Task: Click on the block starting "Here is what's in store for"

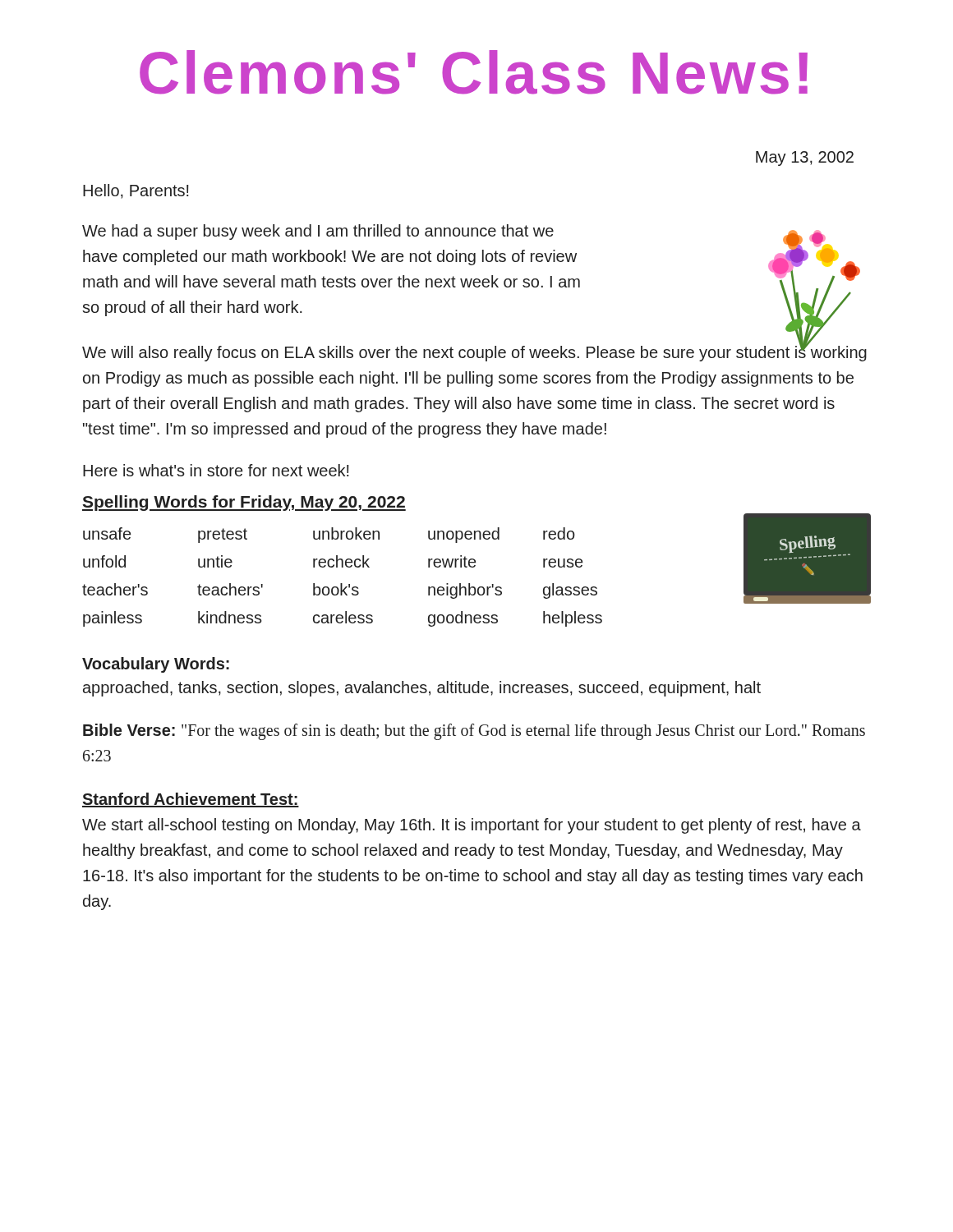Action: click(x=216, y=471)
